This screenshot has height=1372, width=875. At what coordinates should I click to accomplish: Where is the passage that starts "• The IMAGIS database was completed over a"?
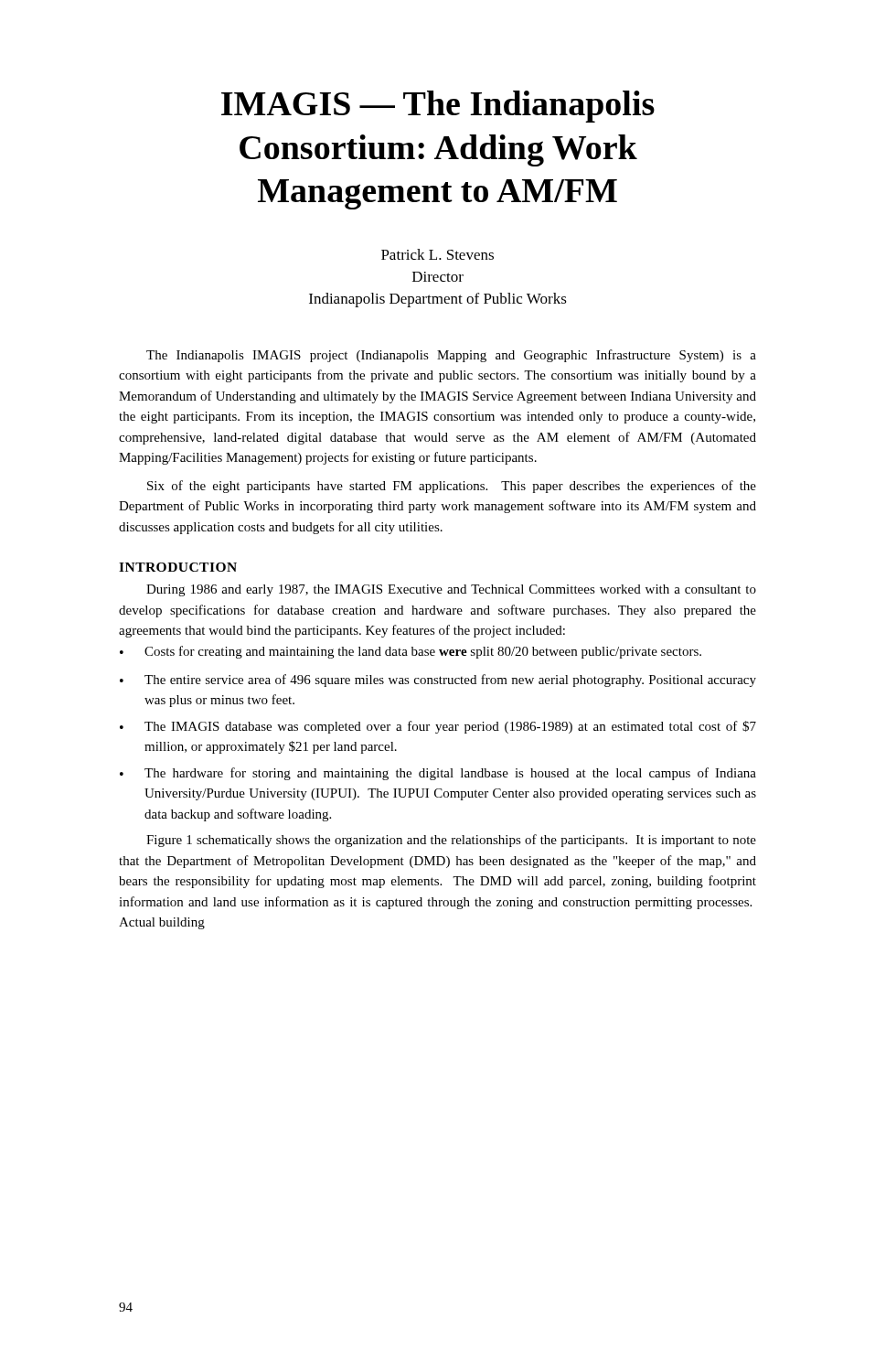[438, 736]
